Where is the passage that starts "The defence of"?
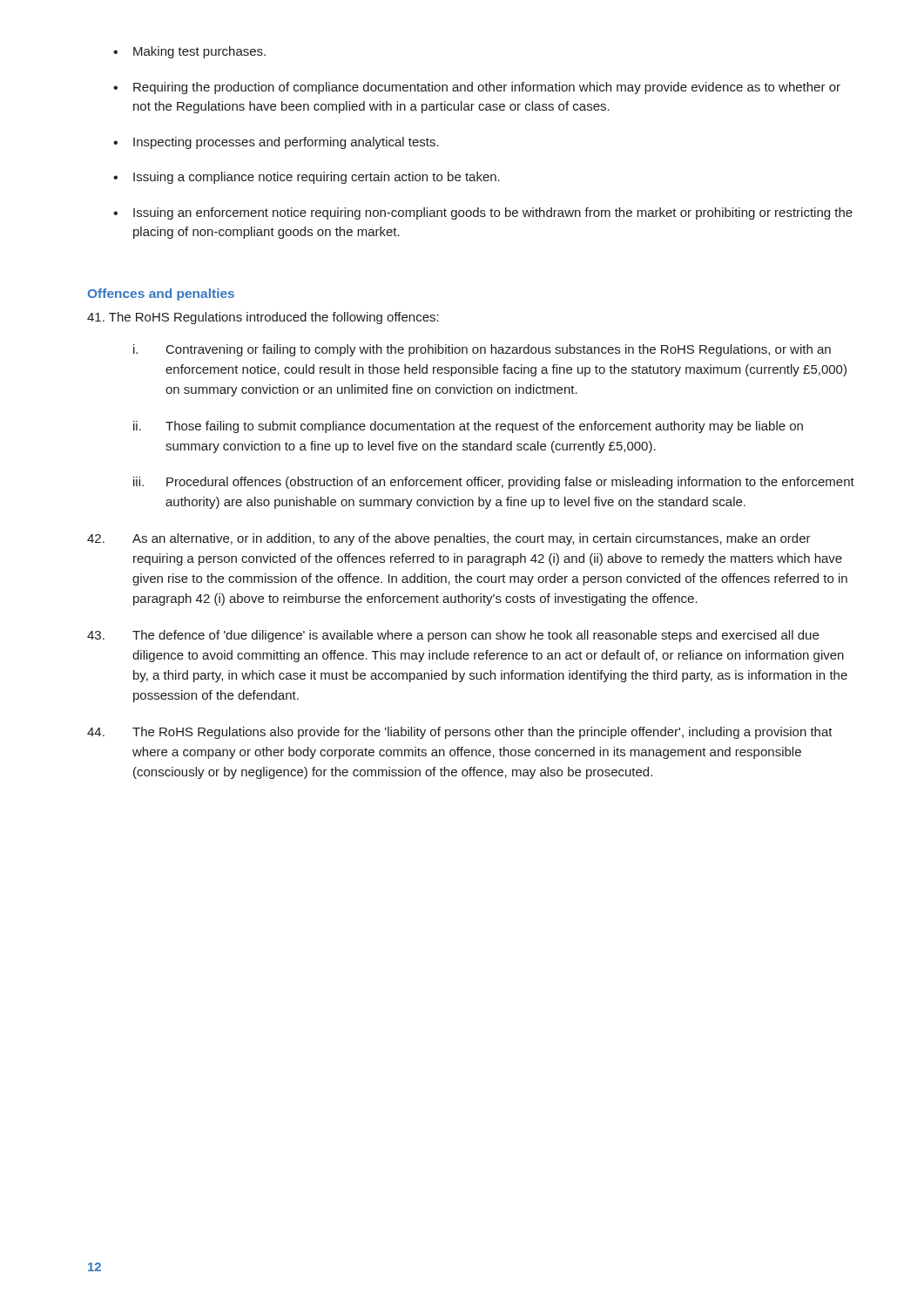The image size is (924, 1307). pyautogui.click(x=471, y=665)
